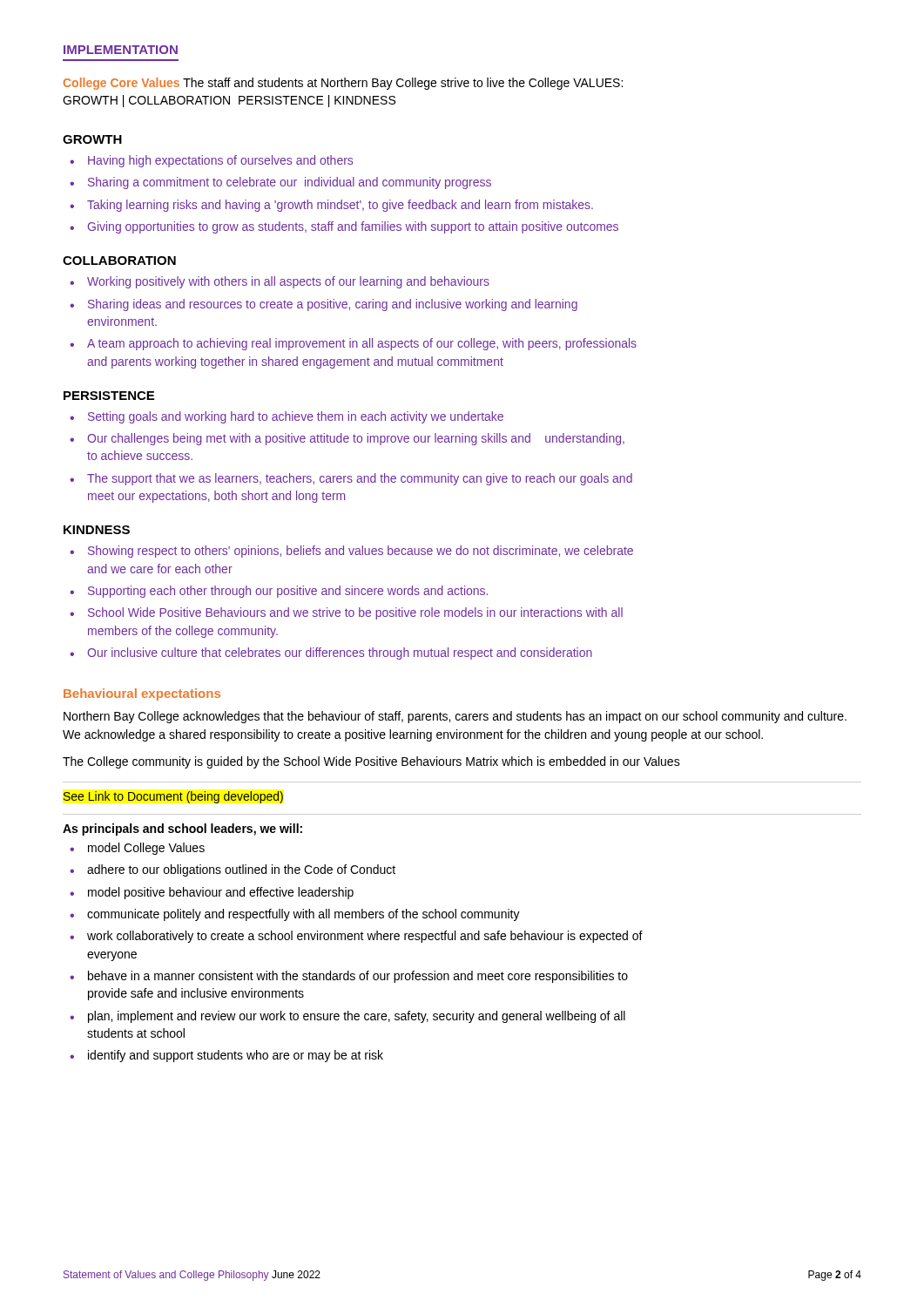
Task: Find the list item that reads "Our challenges being"
Action: coord(356,447)
